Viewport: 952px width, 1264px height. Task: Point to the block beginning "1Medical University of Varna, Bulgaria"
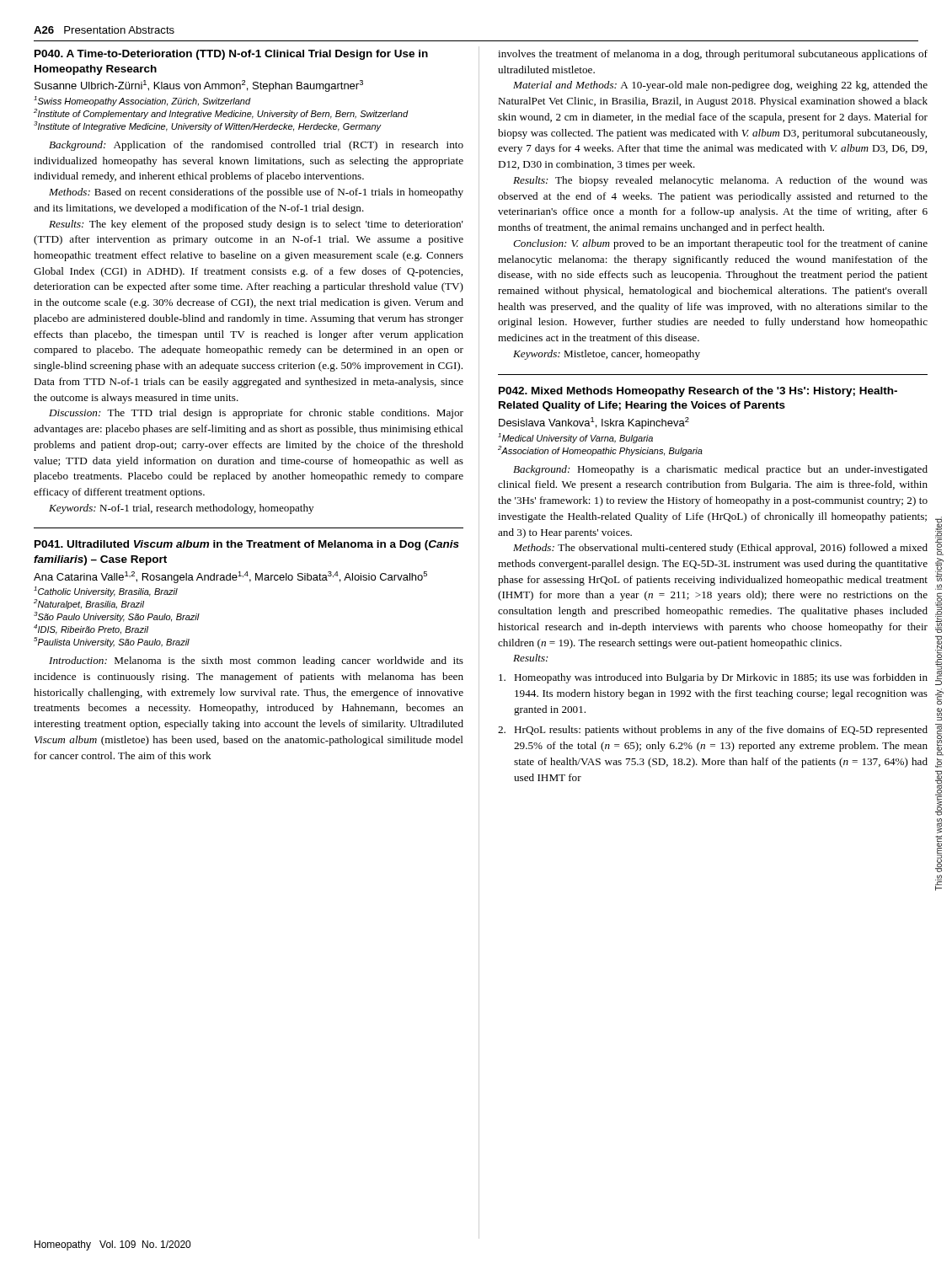click(600, 443)
